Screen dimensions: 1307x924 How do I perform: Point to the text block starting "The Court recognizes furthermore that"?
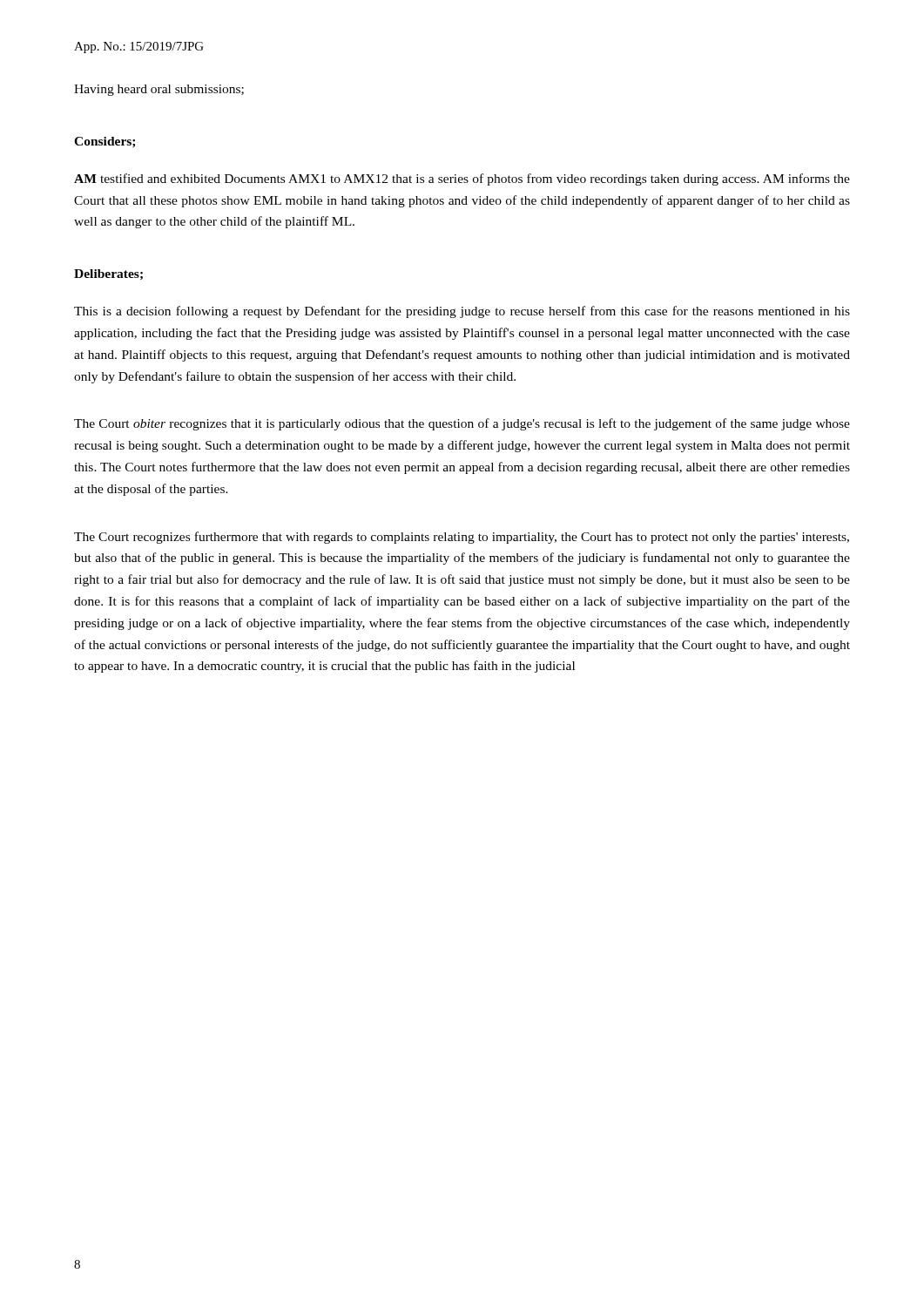point(462,601)
